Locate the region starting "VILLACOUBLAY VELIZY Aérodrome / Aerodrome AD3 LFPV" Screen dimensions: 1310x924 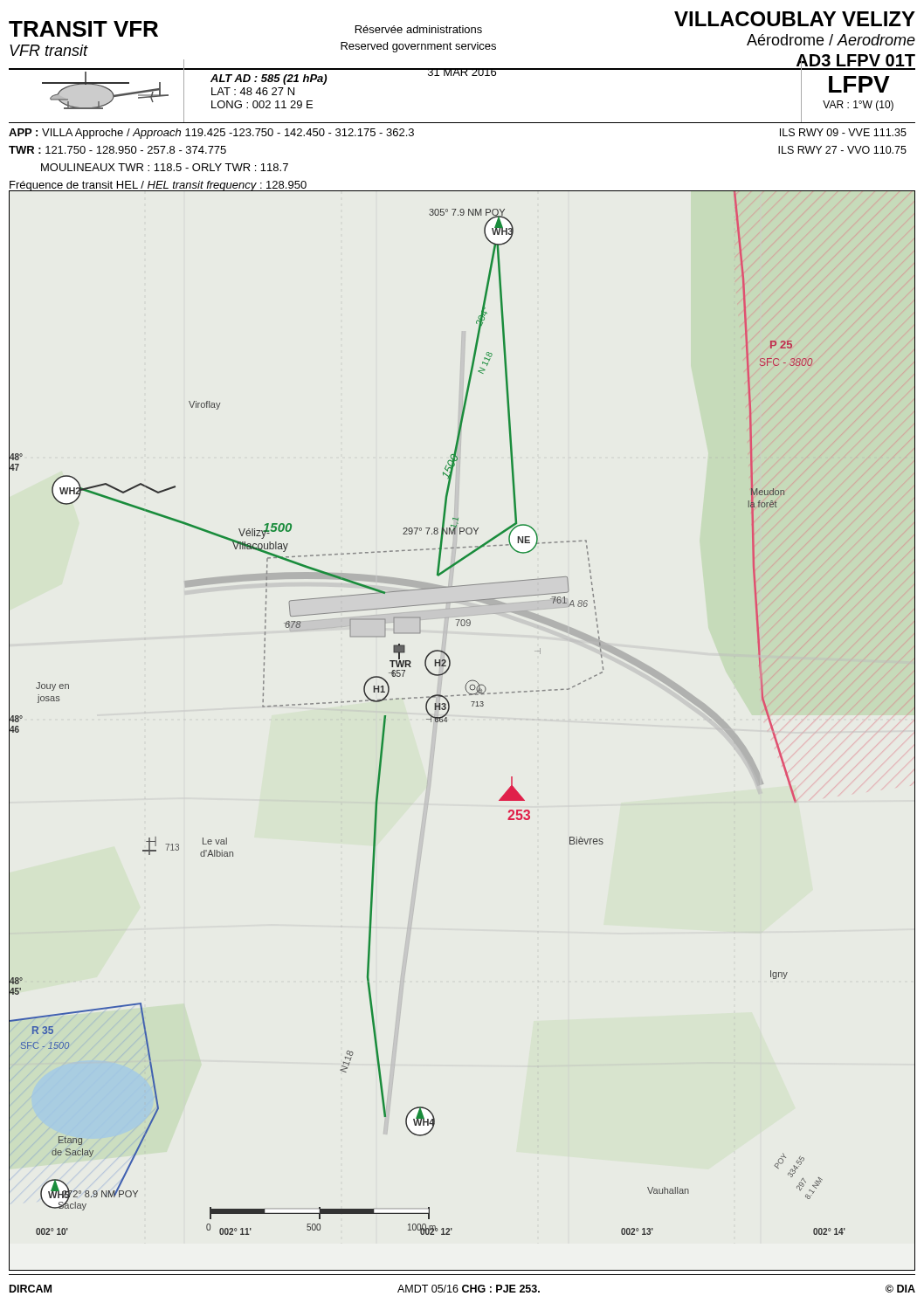(793, 38)
